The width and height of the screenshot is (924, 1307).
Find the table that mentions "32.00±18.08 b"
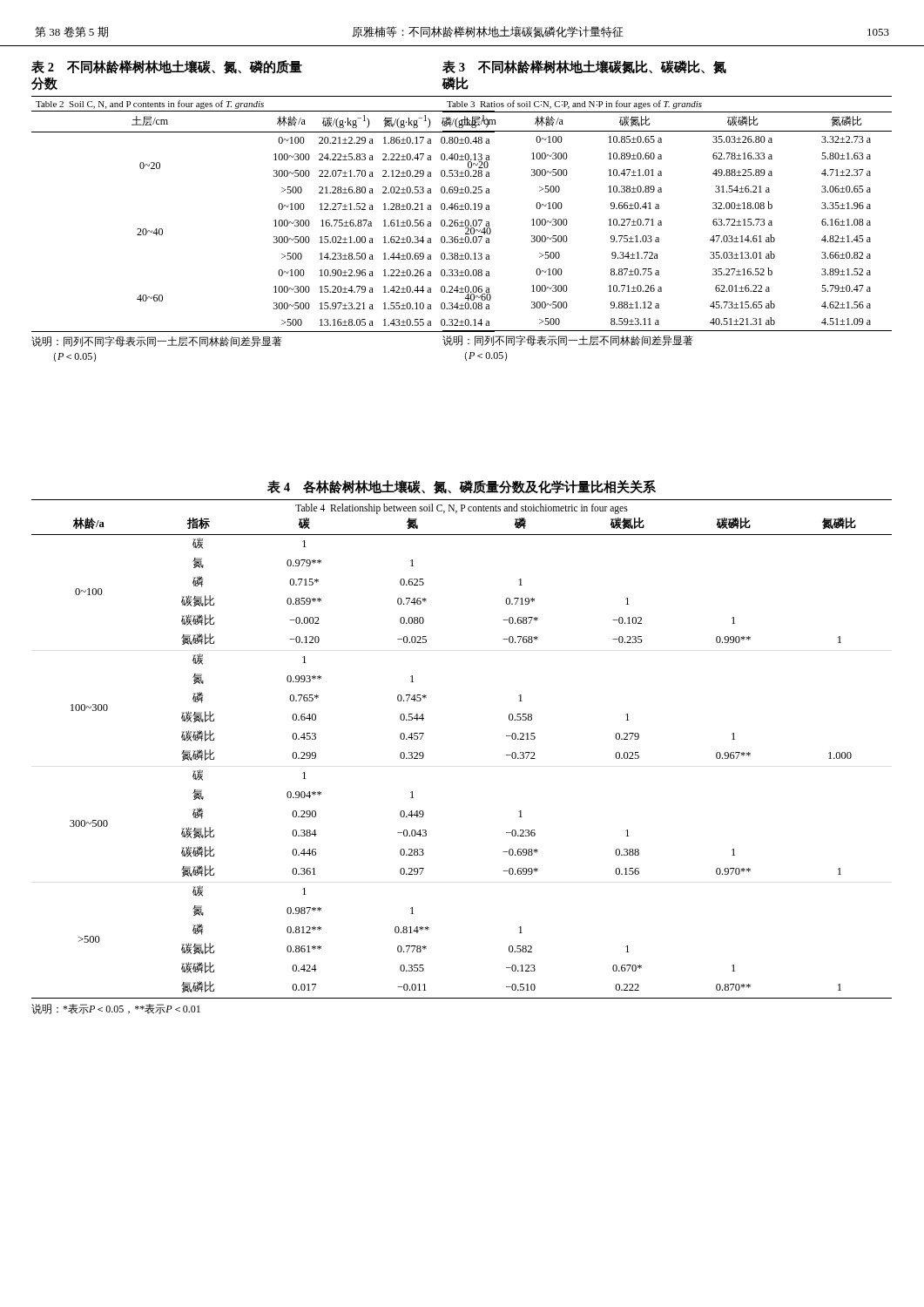pos(667,230)
